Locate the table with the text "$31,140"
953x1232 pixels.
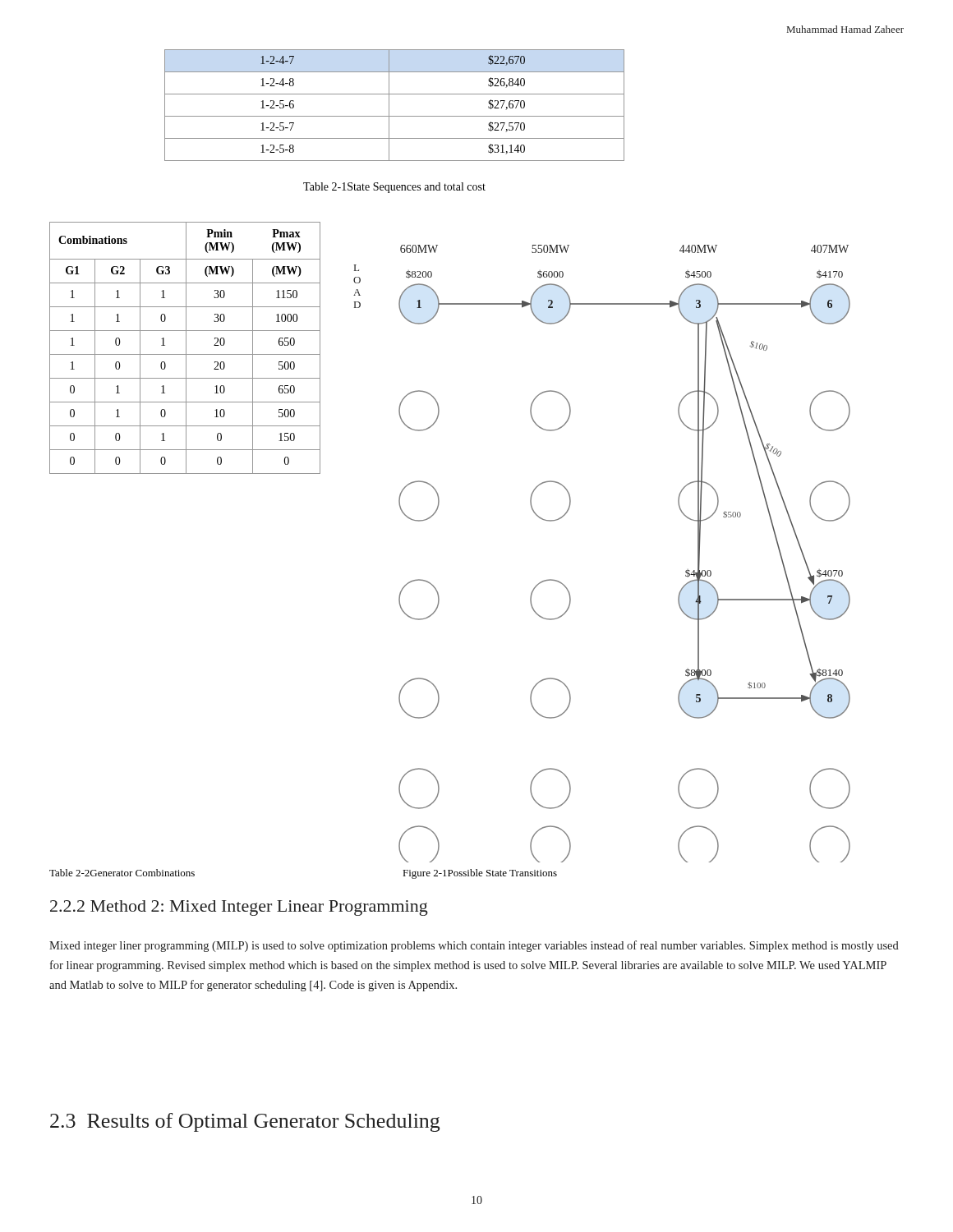pyautogui.click(x=394, y=105)
